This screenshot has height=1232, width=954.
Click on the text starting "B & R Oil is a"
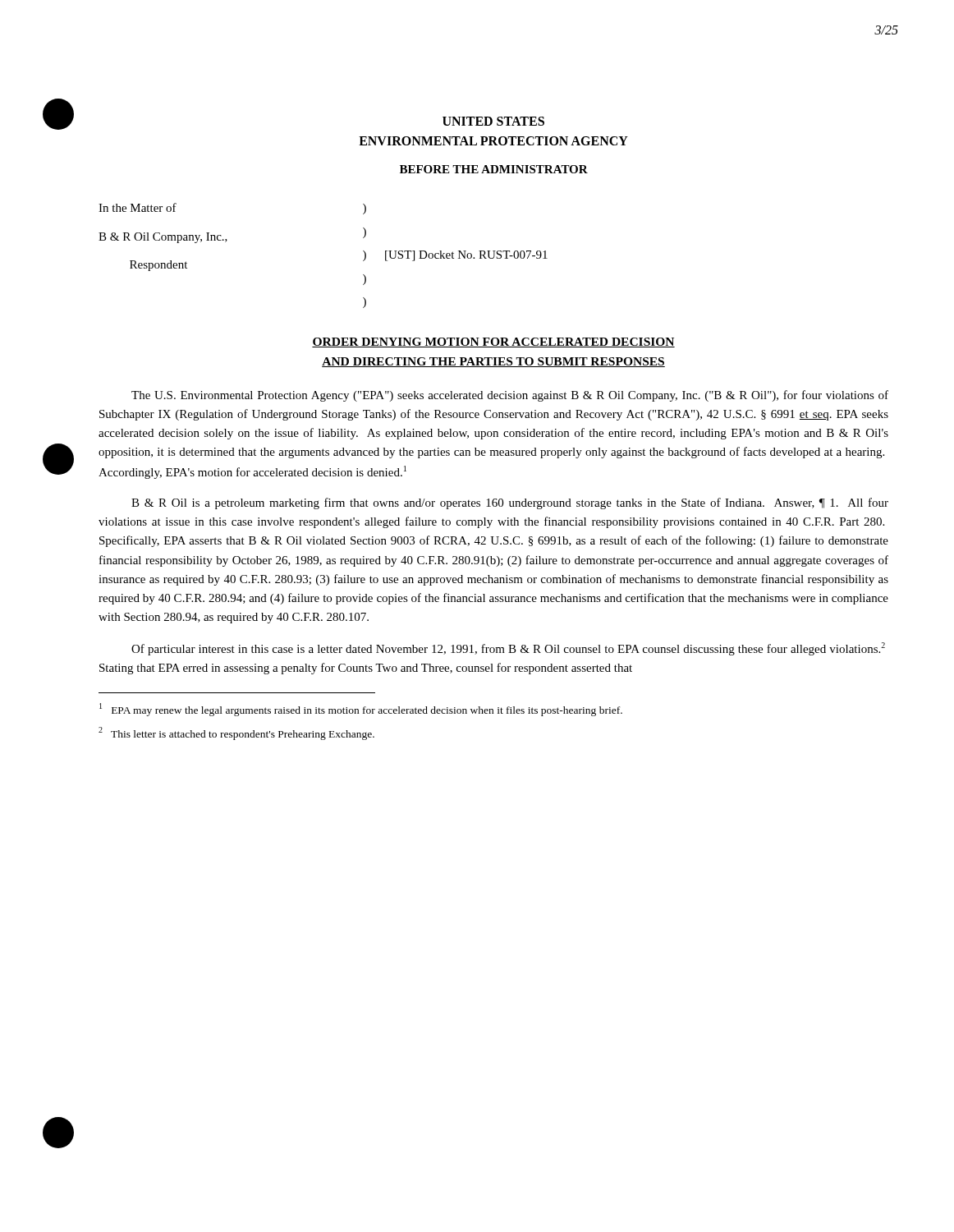493,560
